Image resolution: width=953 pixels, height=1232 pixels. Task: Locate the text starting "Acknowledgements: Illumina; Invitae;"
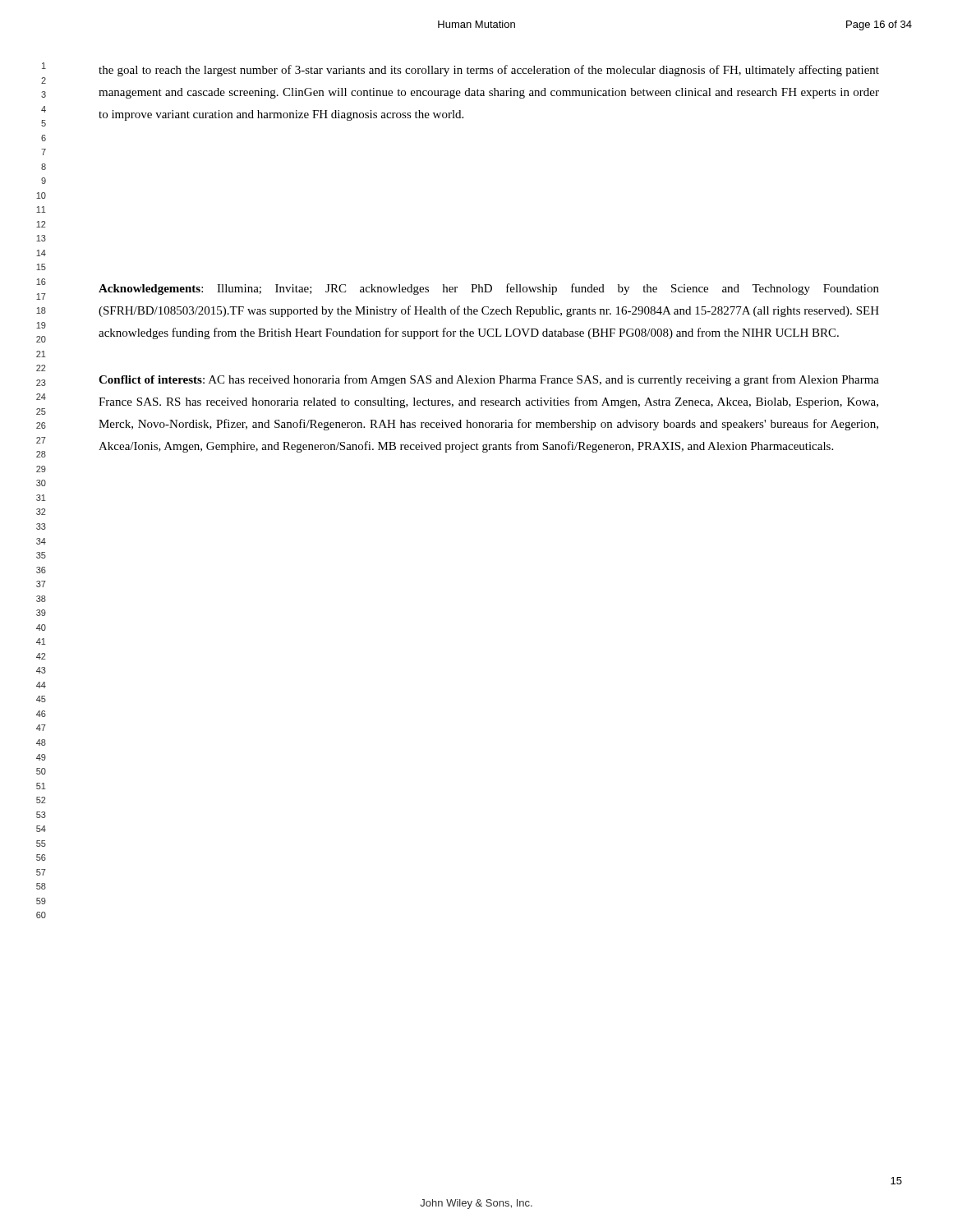pos(489,310)
